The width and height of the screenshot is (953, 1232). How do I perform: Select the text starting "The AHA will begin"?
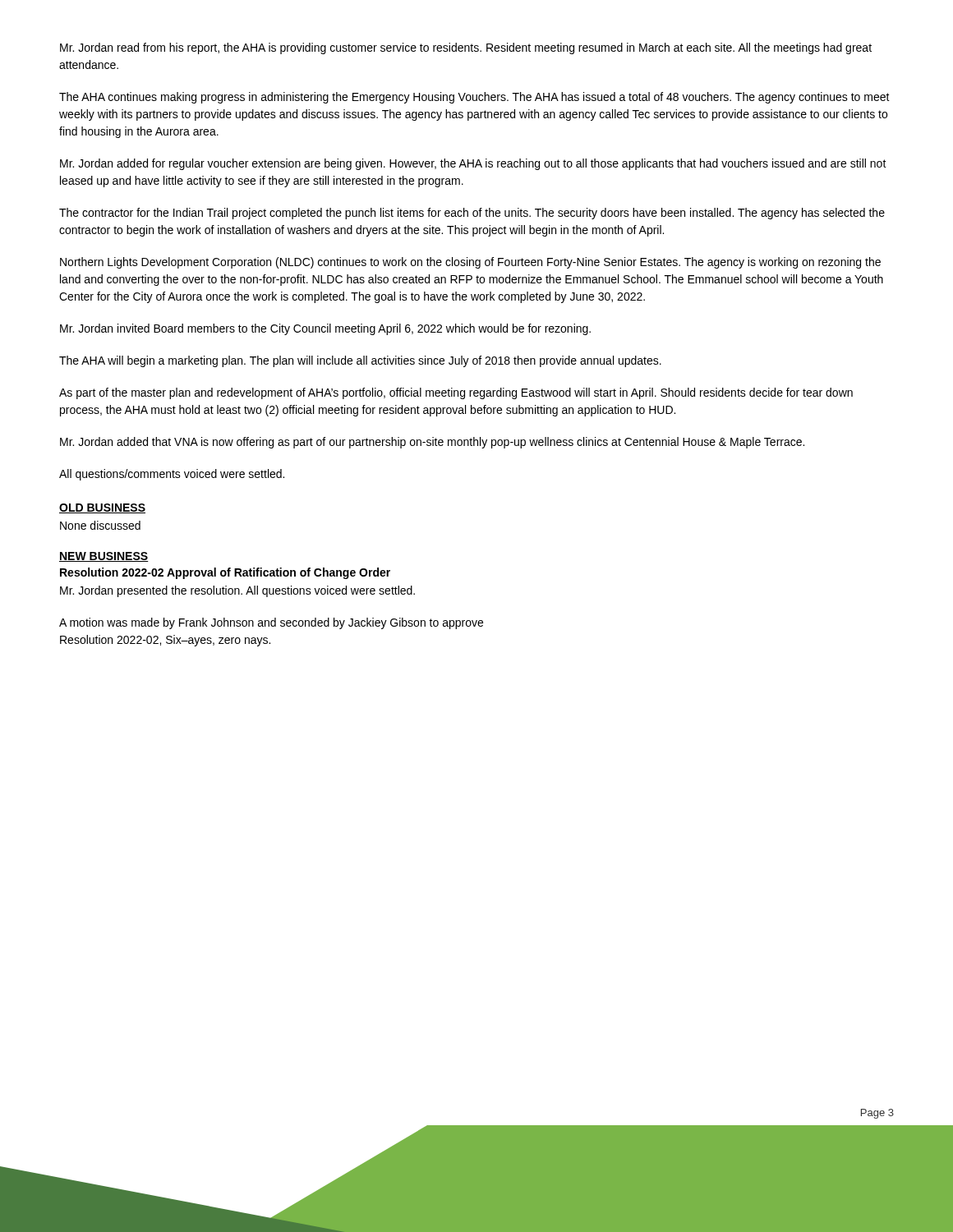(x=361, y=361)
